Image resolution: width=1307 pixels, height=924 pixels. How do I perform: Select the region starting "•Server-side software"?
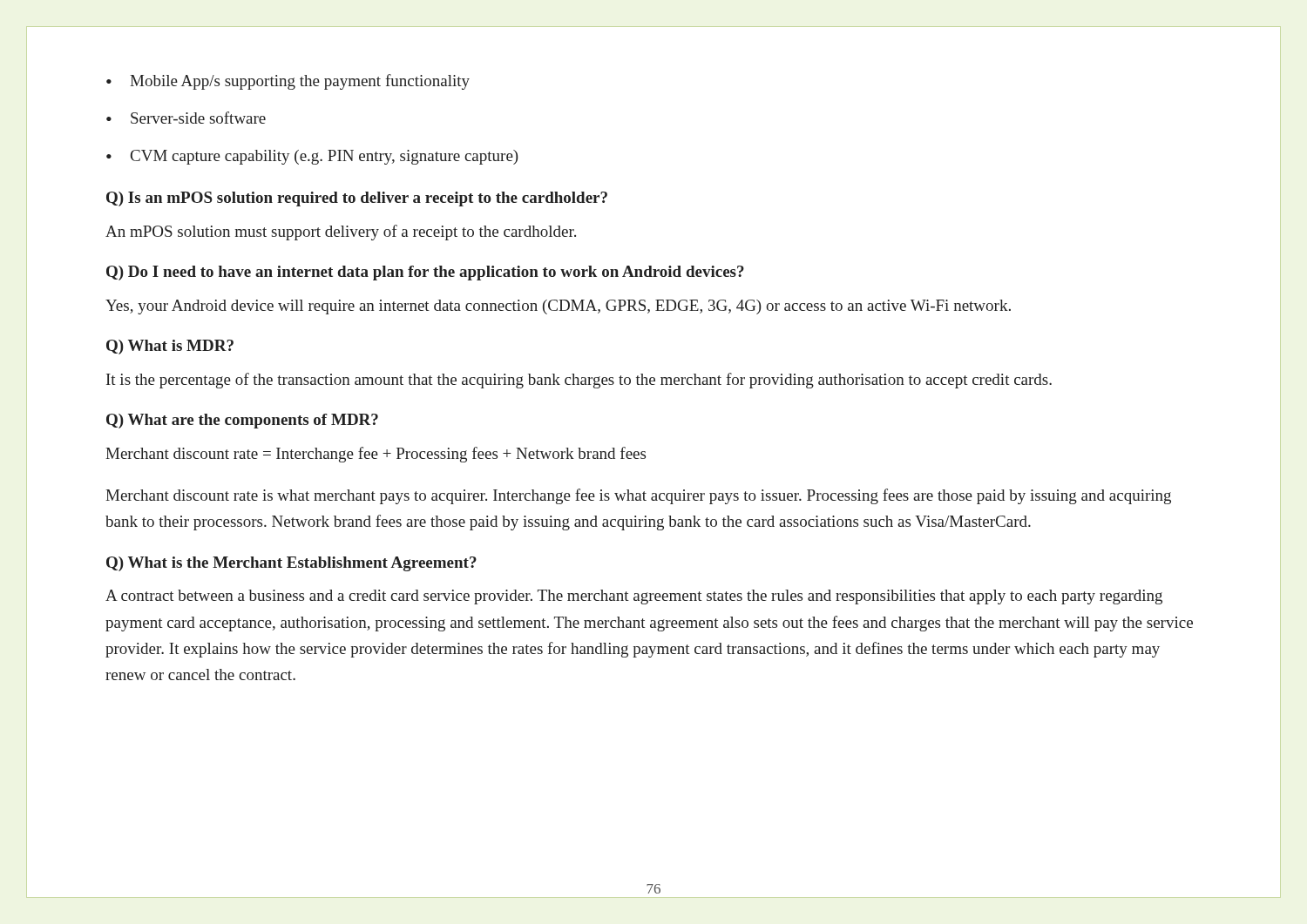pos(186,120)
